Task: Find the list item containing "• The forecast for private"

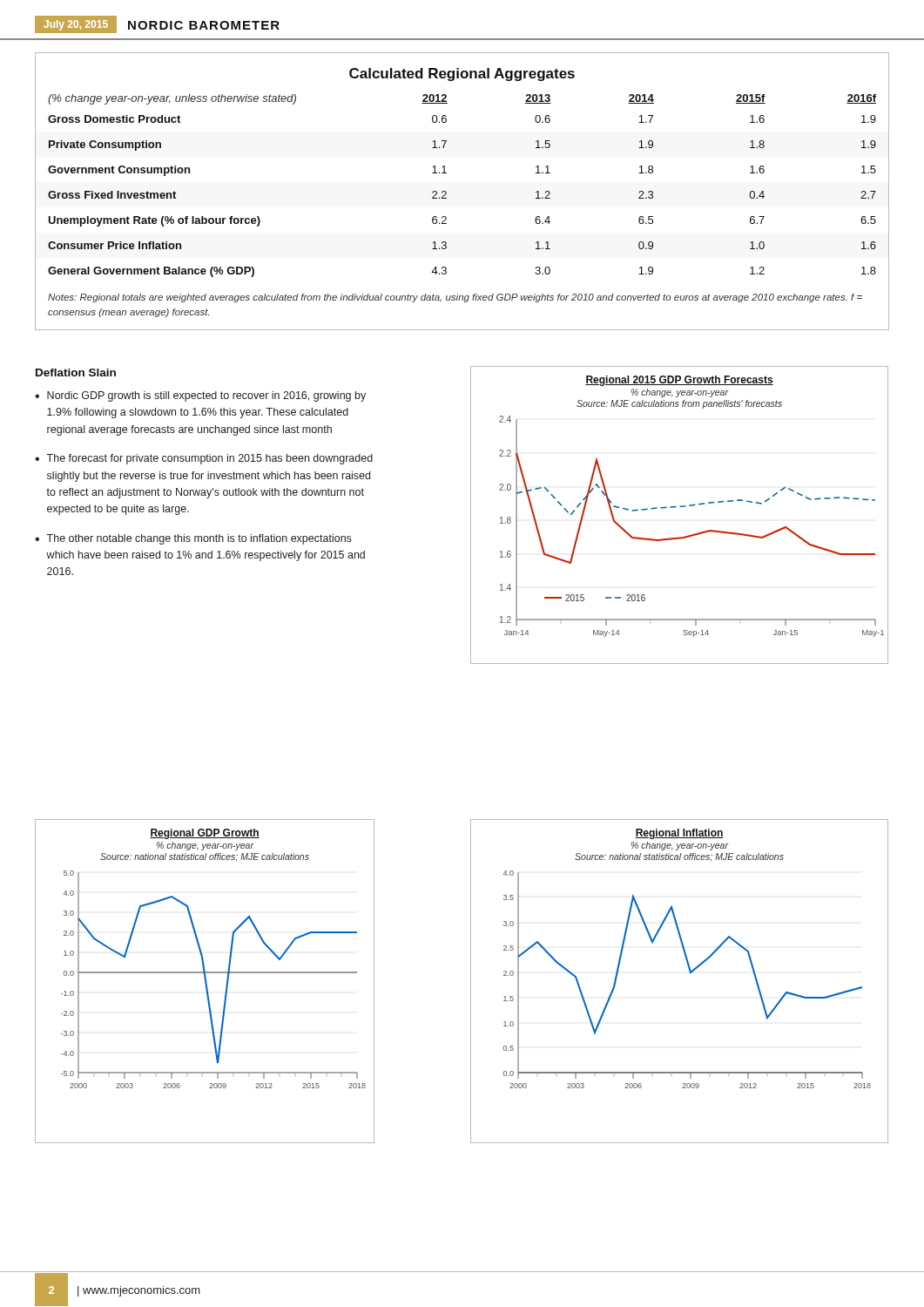Action: click(205, 484)
